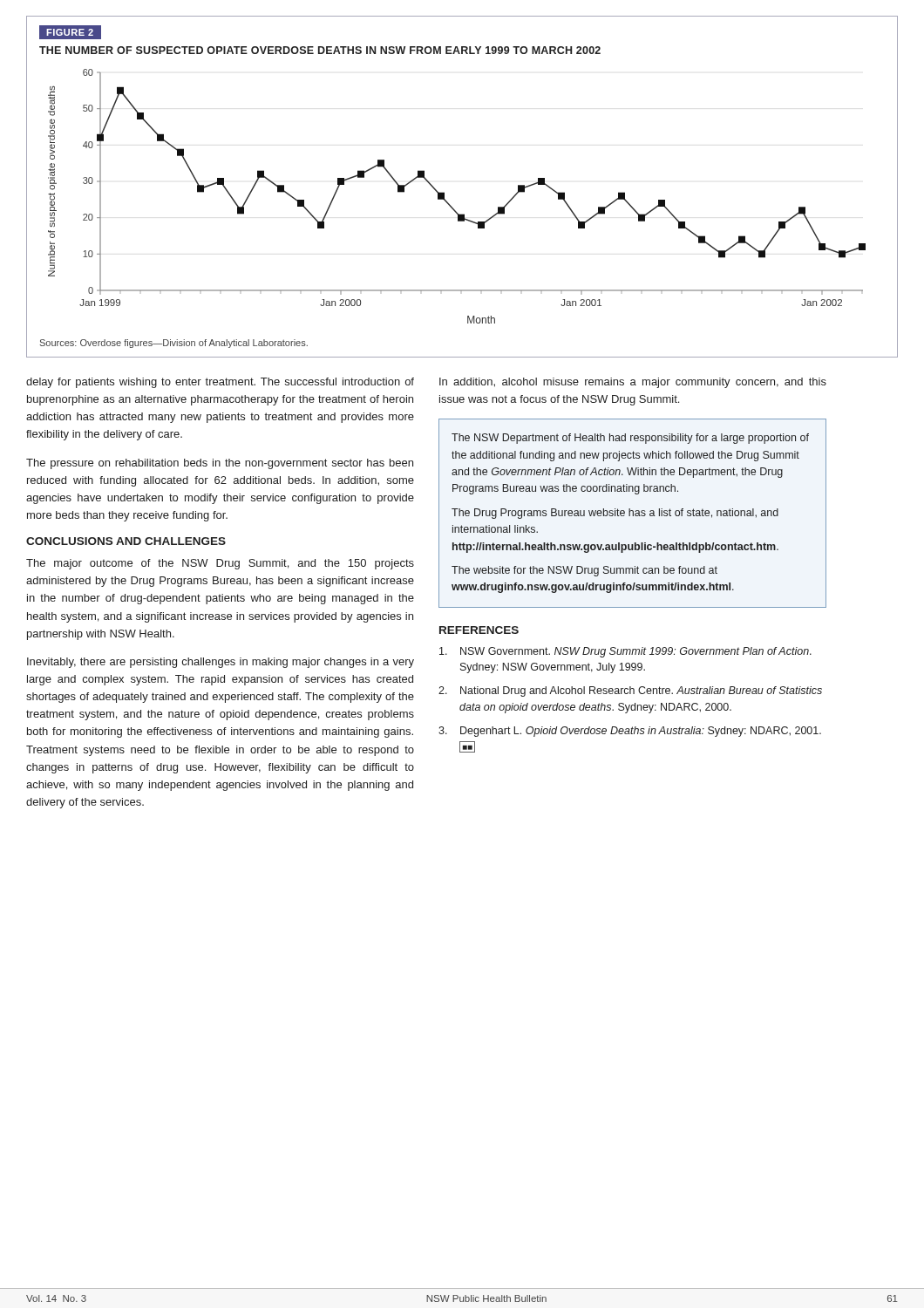The image size is (924, 1308).
Task: Find the line chart
Action: (462, 187)
